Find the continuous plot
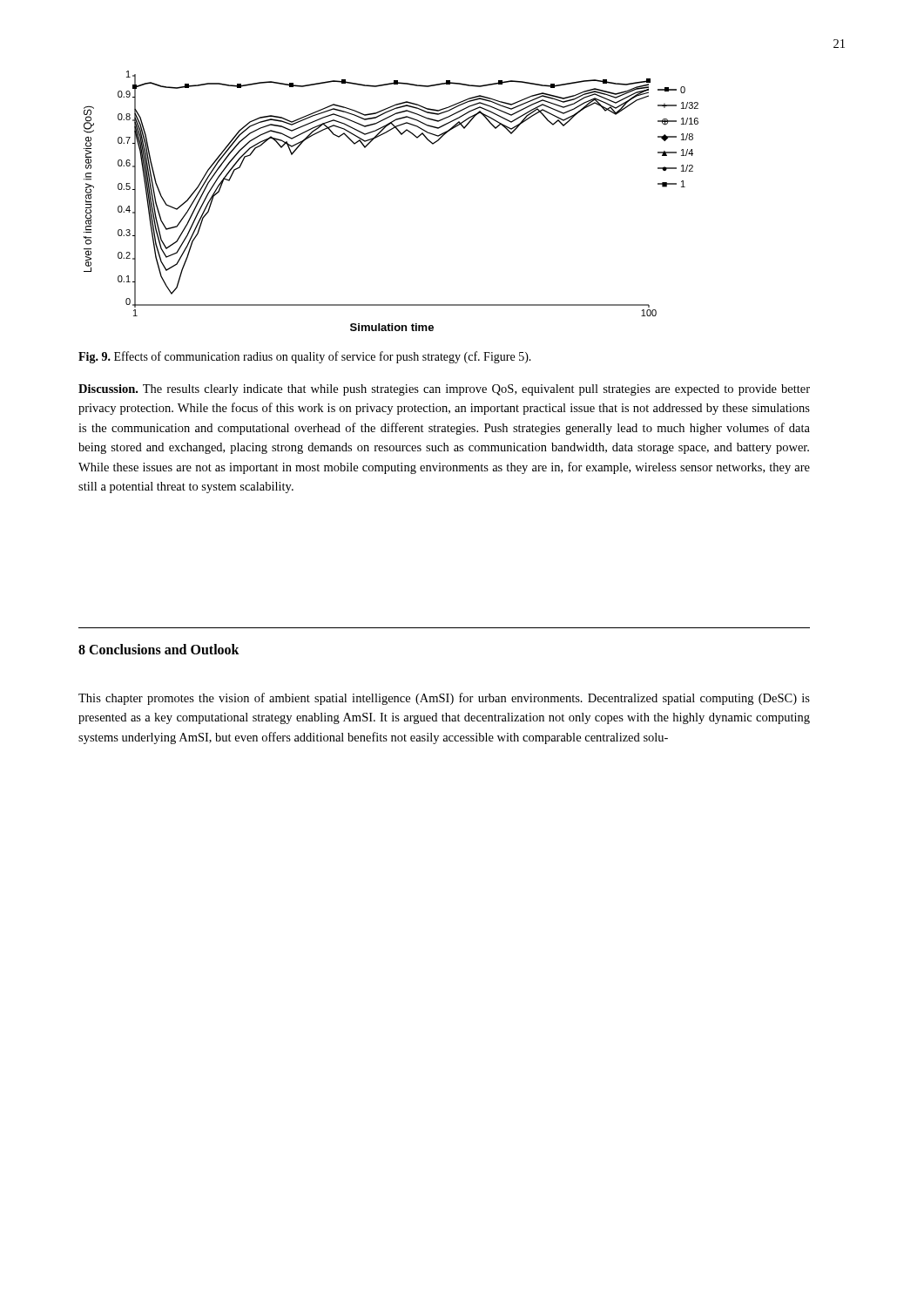Screen dimensions: 1307x924 click(444, 207)
